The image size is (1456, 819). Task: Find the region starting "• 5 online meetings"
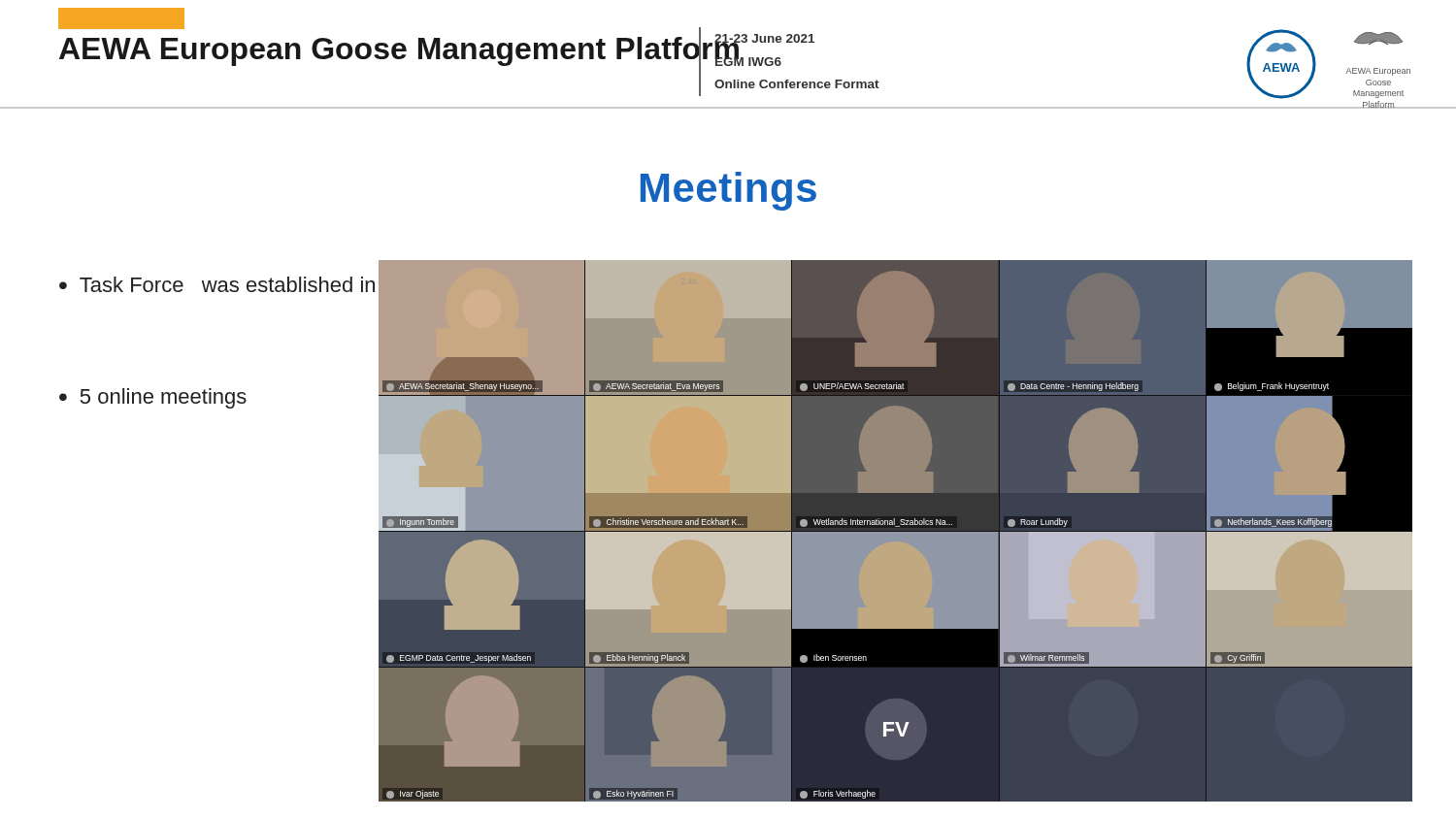pyautogui.click(x=153, y=397)
